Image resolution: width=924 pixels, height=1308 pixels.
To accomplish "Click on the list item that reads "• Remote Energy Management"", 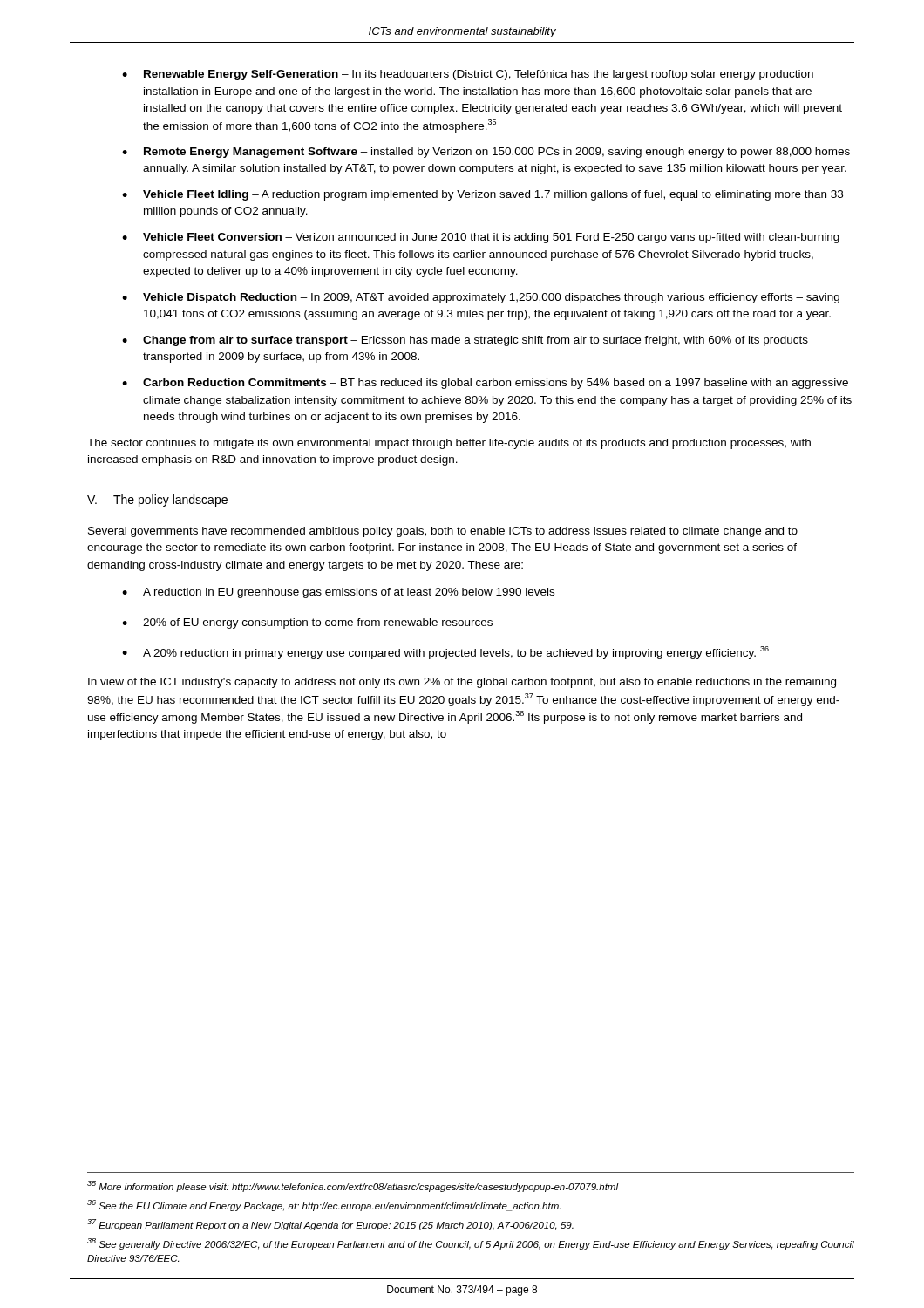I will (x=488, y=160).
